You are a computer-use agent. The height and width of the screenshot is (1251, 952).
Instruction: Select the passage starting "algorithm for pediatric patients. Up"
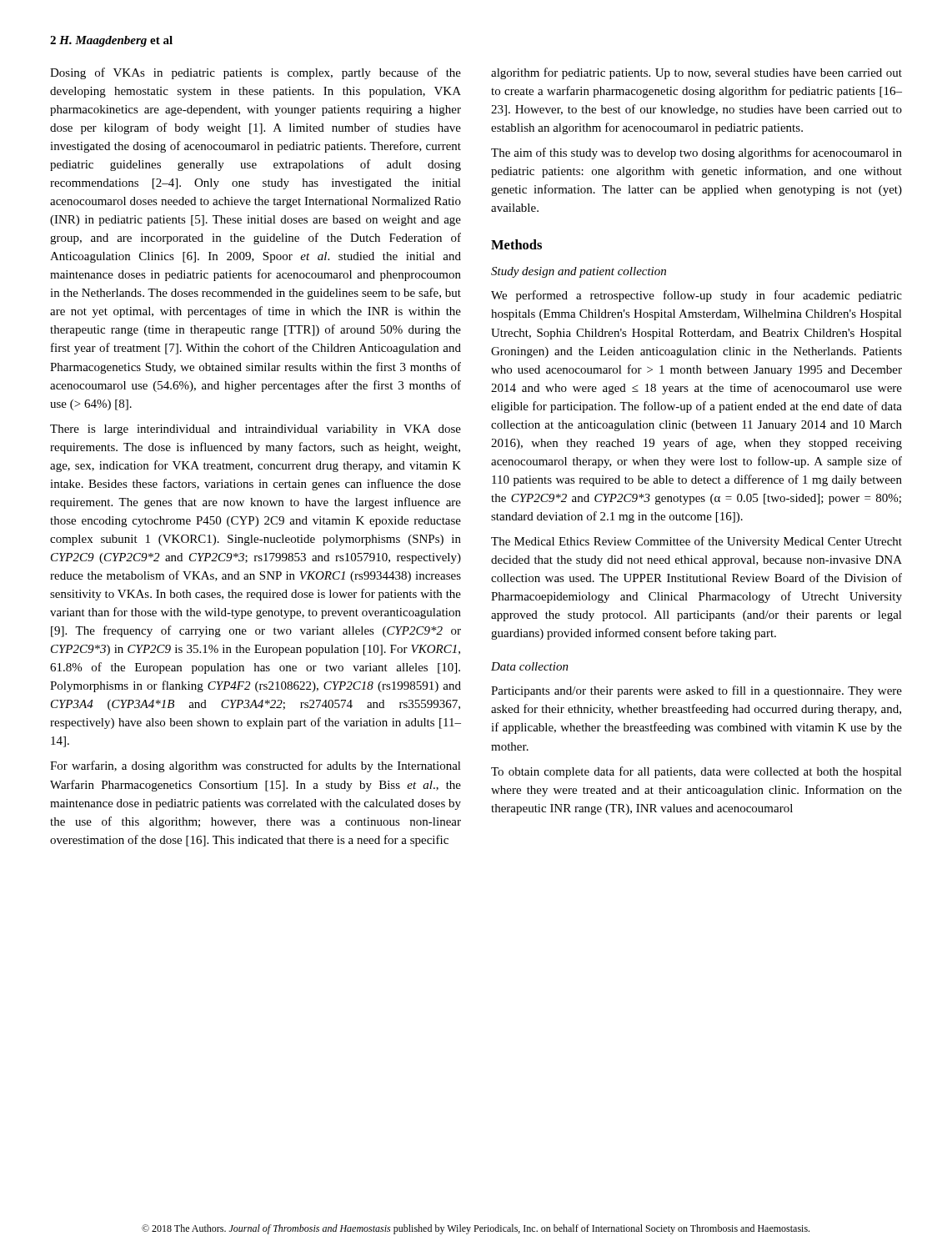tap(697, 100)
